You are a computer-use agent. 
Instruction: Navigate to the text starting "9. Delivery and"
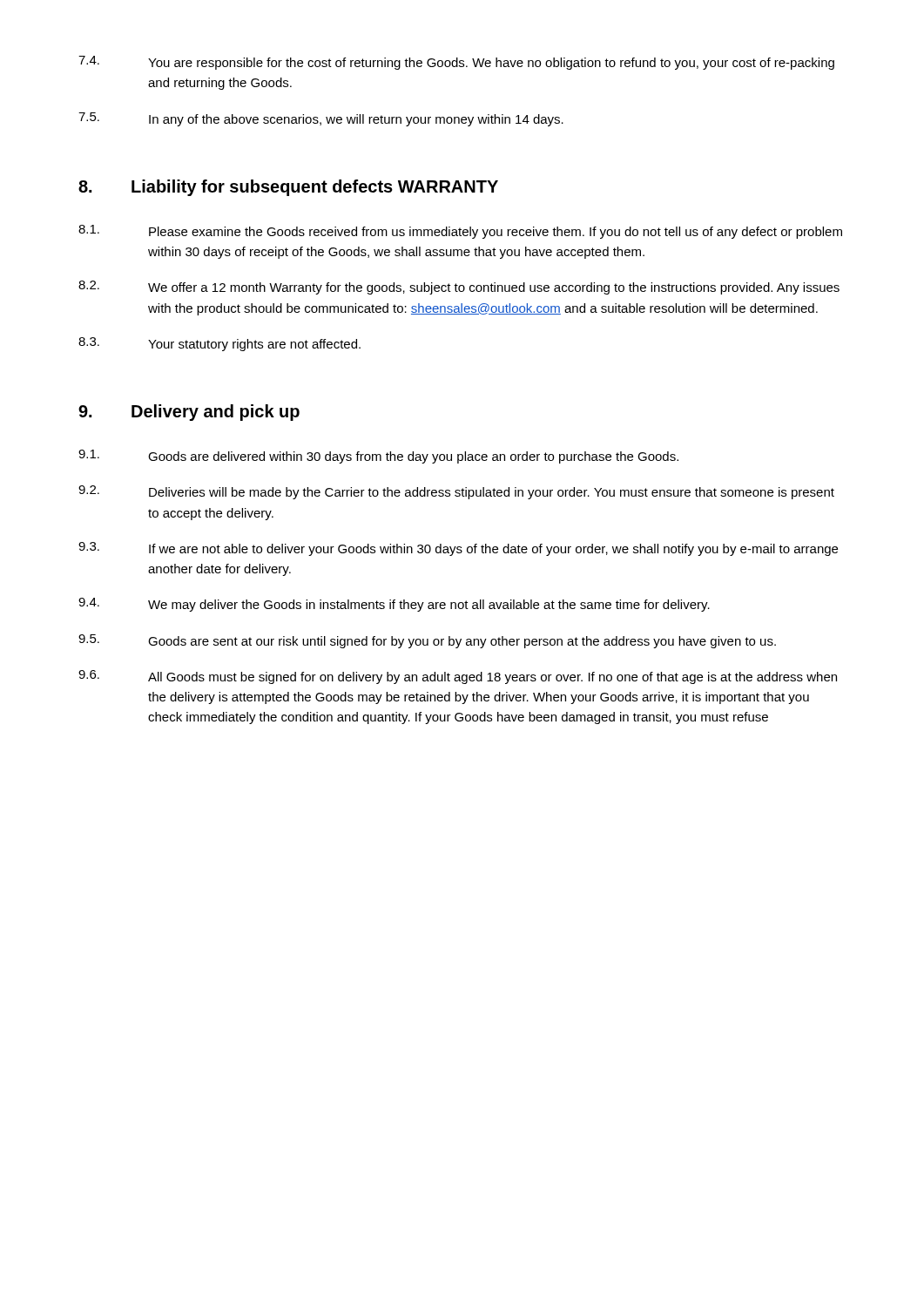189,412
